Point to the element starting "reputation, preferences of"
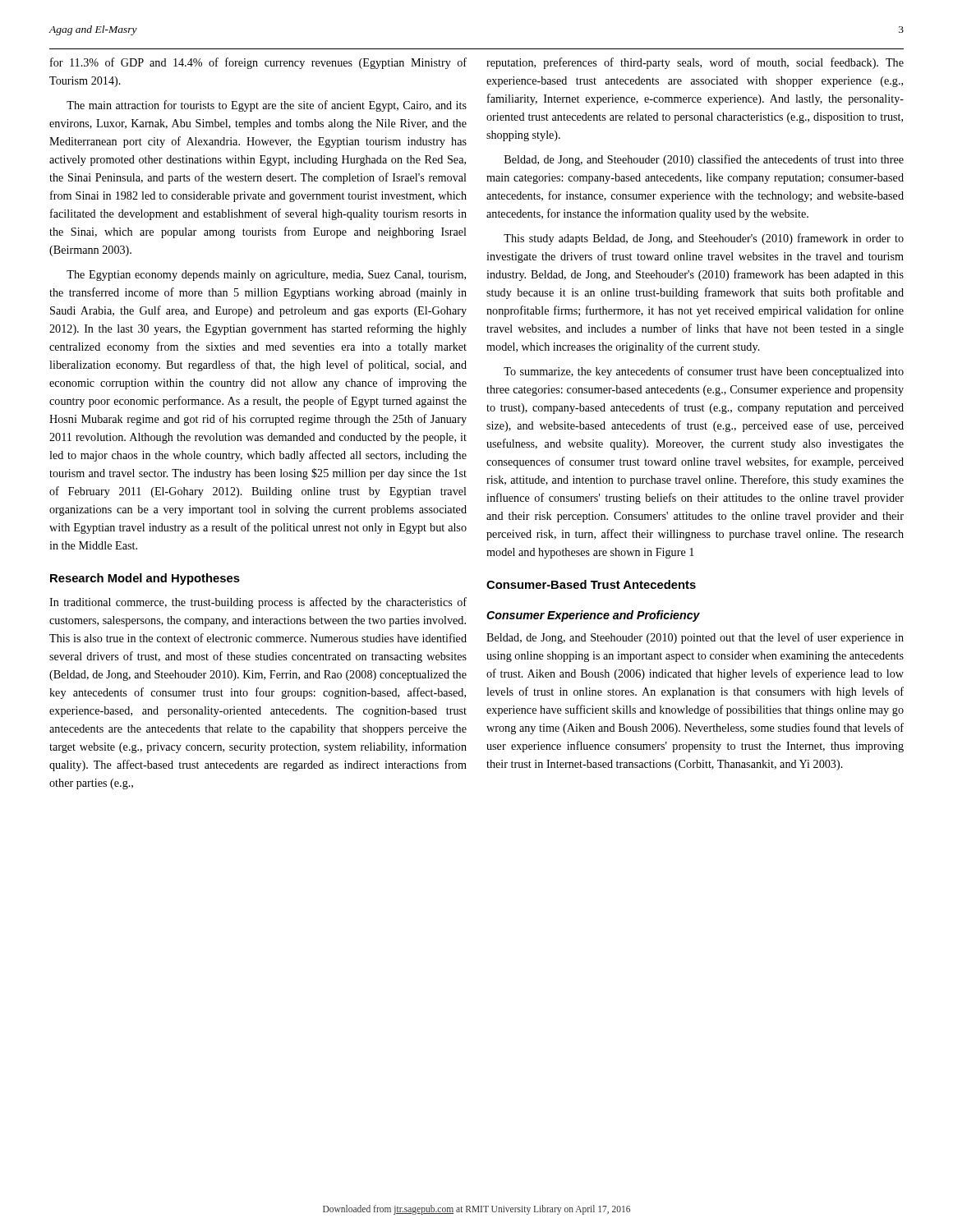953x1232 pixels. point(695,307)
